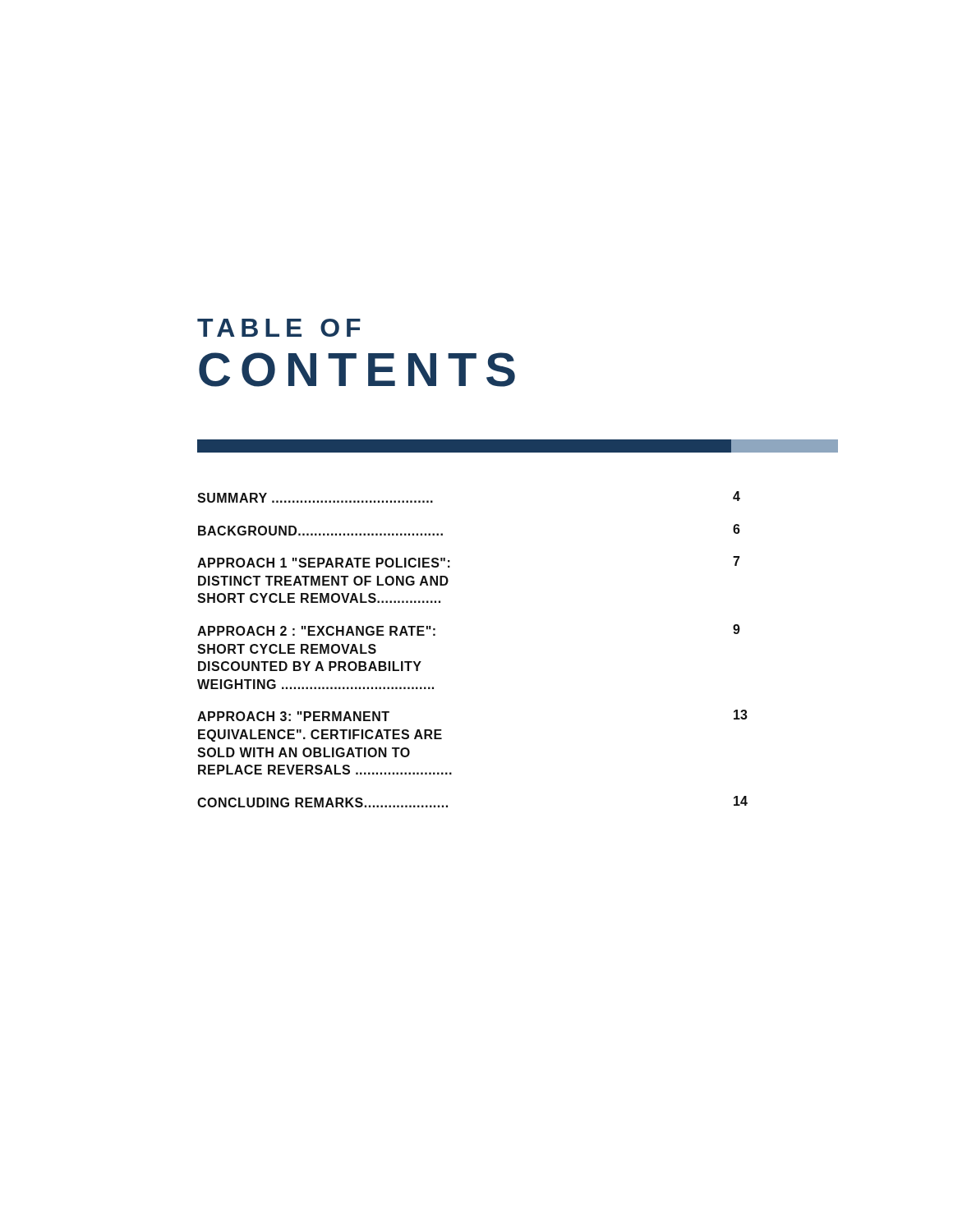Locate the list item that says "APPROACH 2 :"
953x1232 pixels.
pos(312,630)
